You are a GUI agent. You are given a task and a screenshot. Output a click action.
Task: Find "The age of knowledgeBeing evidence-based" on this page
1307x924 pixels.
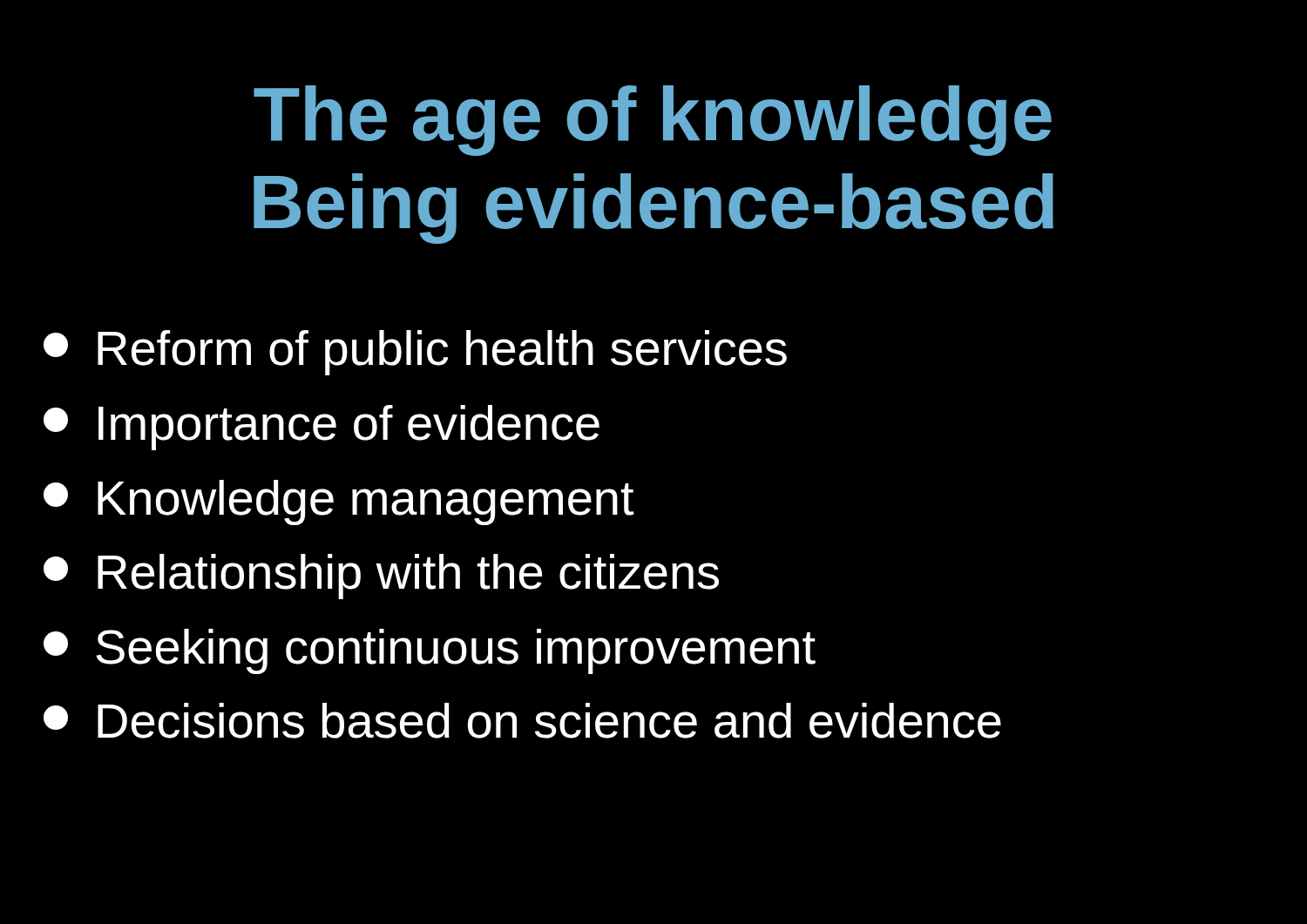tap(654, 158)
